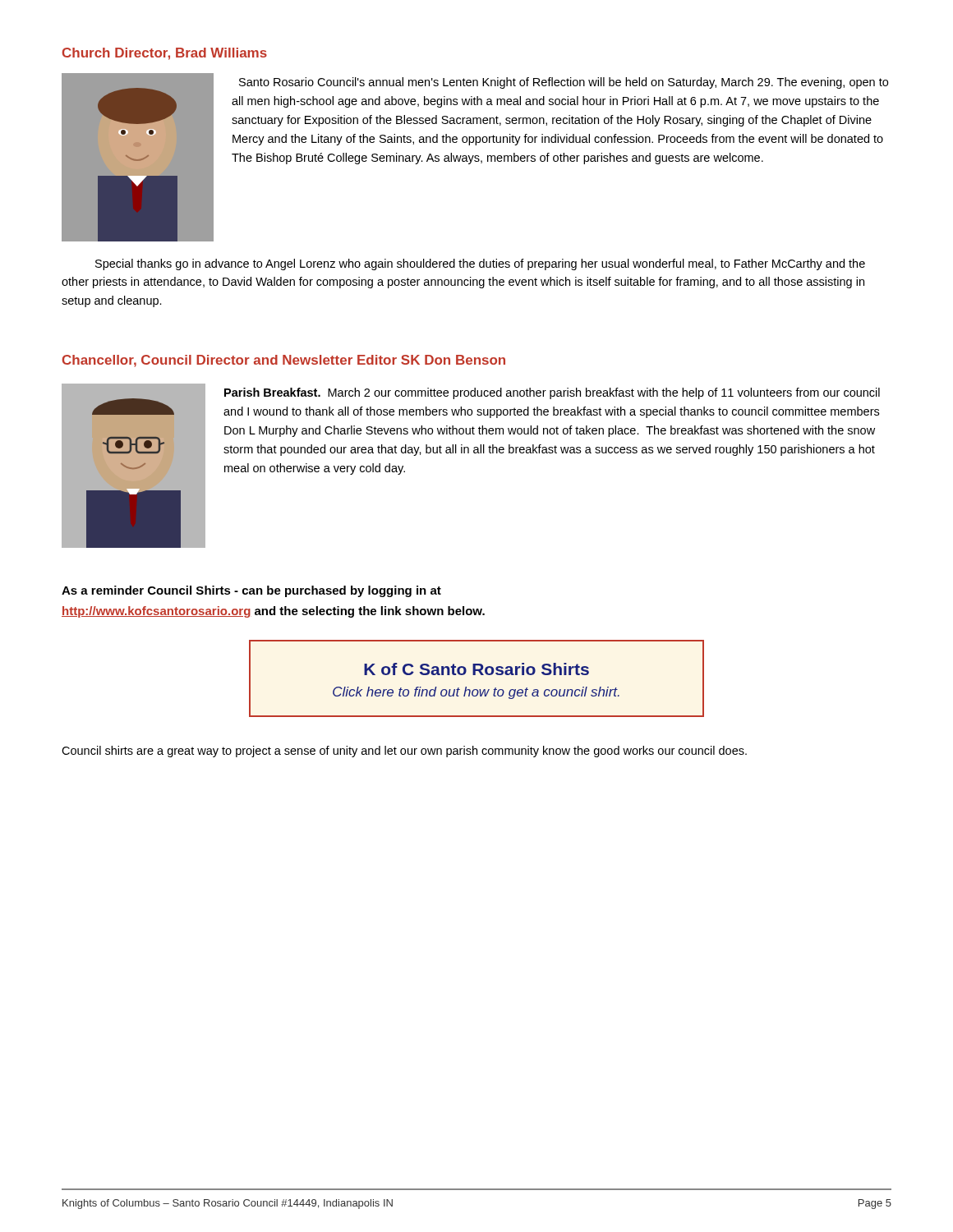This screenshot has width=953, height=1232.
Task: Navigate to the text starting "Special thanks go in advance to Angel"
Action: click(x=463, y=282)
